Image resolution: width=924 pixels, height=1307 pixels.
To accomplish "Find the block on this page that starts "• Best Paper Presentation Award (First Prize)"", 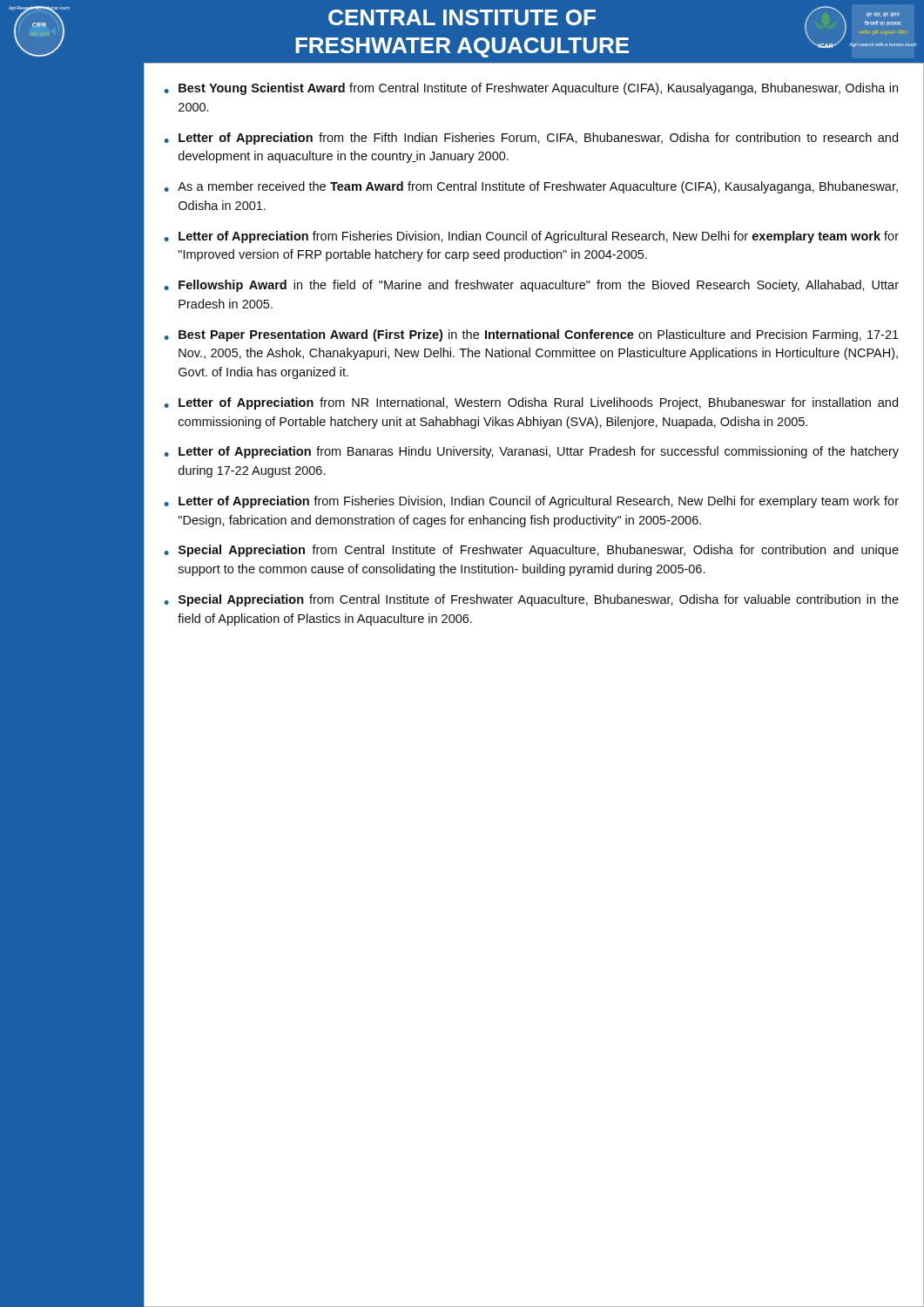I will click(531, 354).
